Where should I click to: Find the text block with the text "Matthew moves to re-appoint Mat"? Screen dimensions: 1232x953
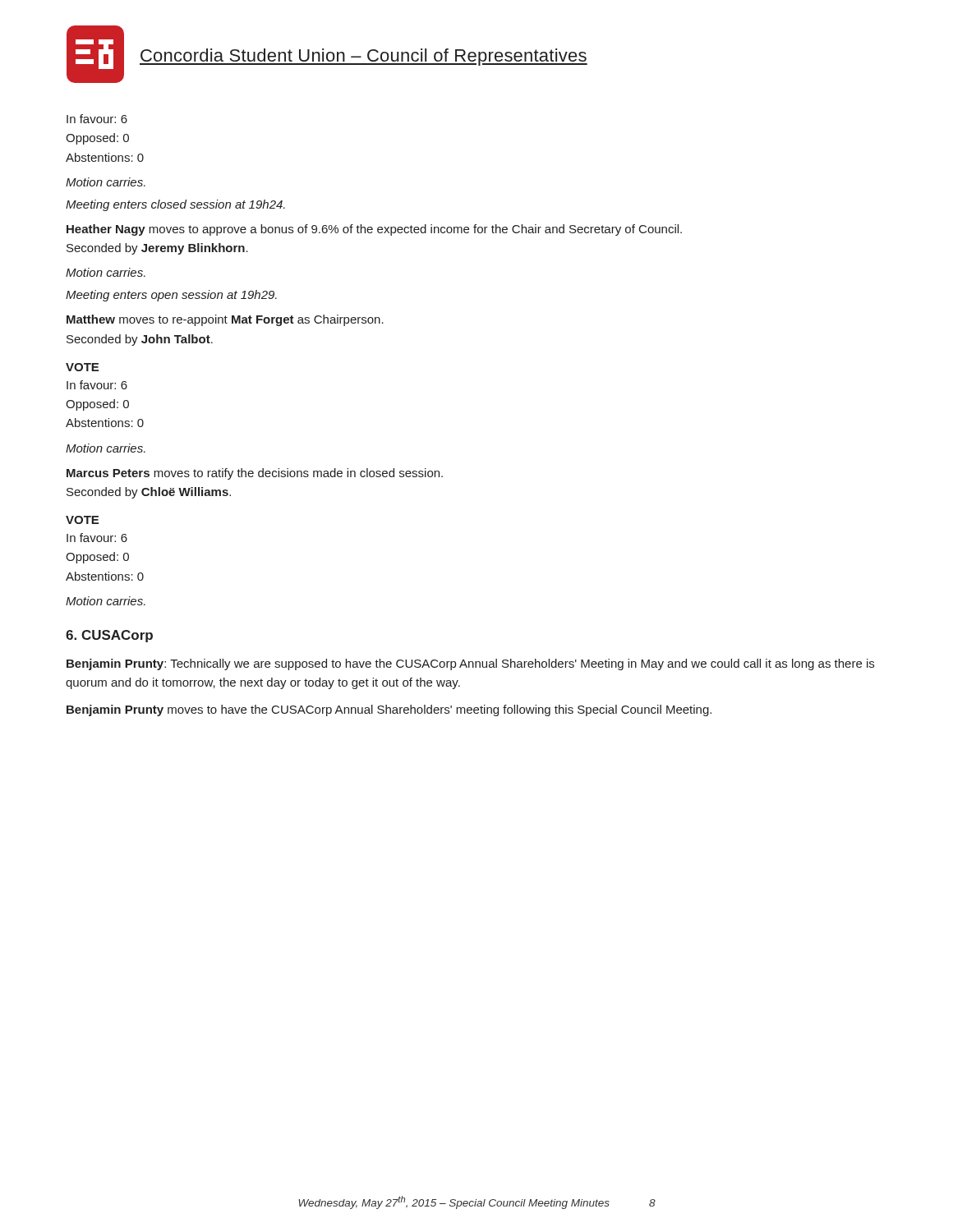(225, 320)
